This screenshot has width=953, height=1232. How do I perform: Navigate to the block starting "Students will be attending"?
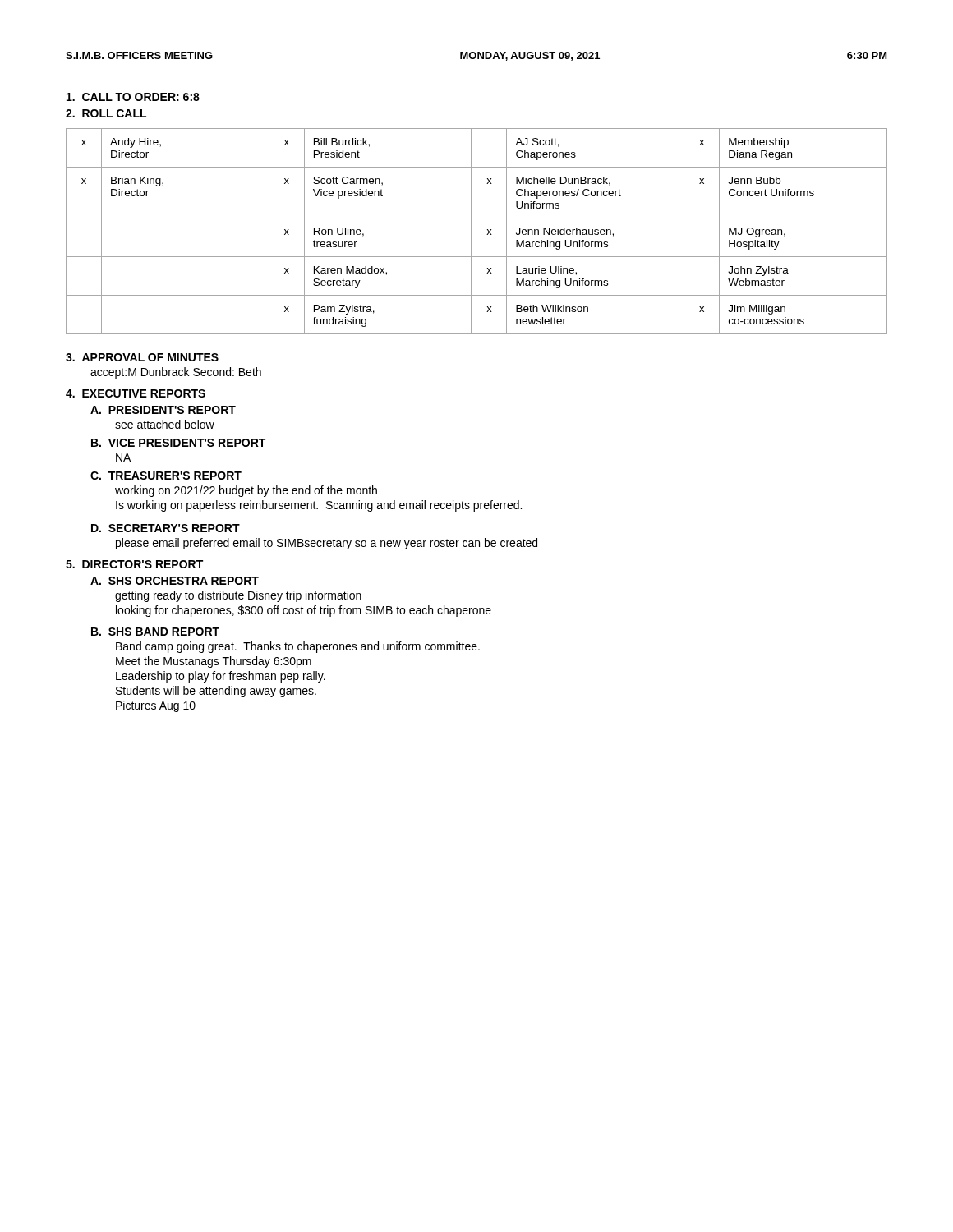tap(216, 691)
